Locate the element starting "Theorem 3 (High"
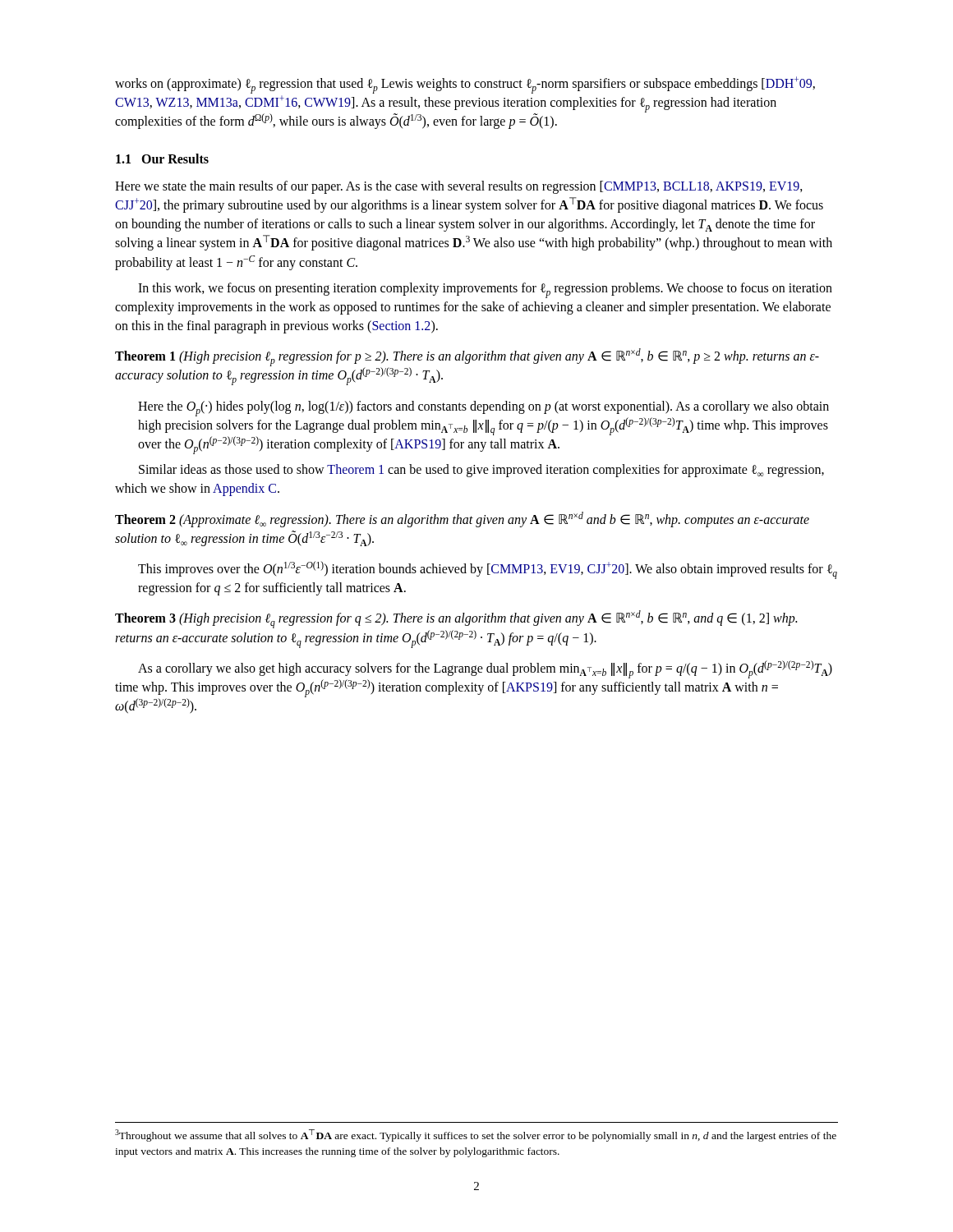Image resolution: width=953 pixels, height=1232 pixels. tap(476, 628)
